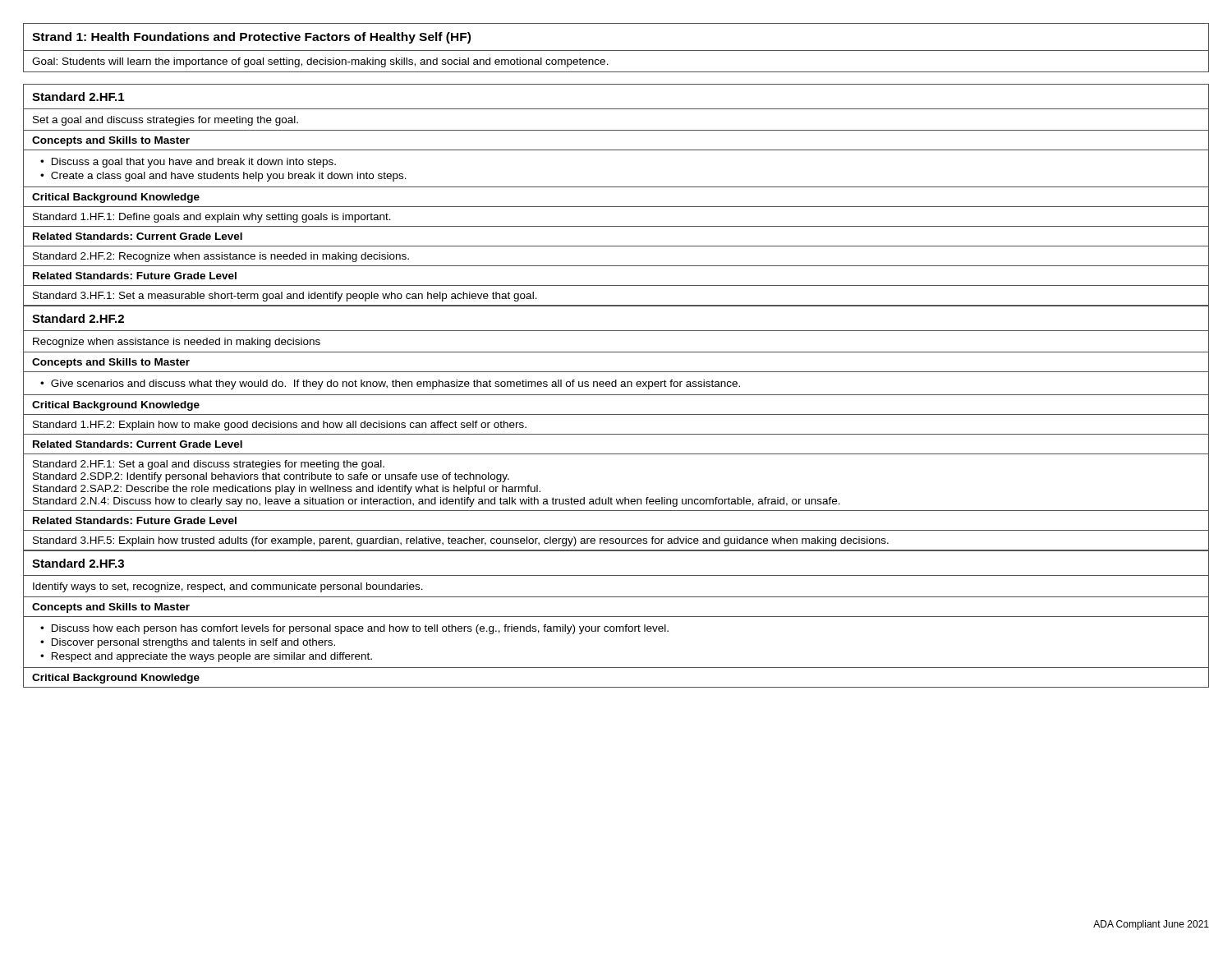Point to the block beginning "Discuss how each"
The image size is (1232, 953).
point(360,628)
